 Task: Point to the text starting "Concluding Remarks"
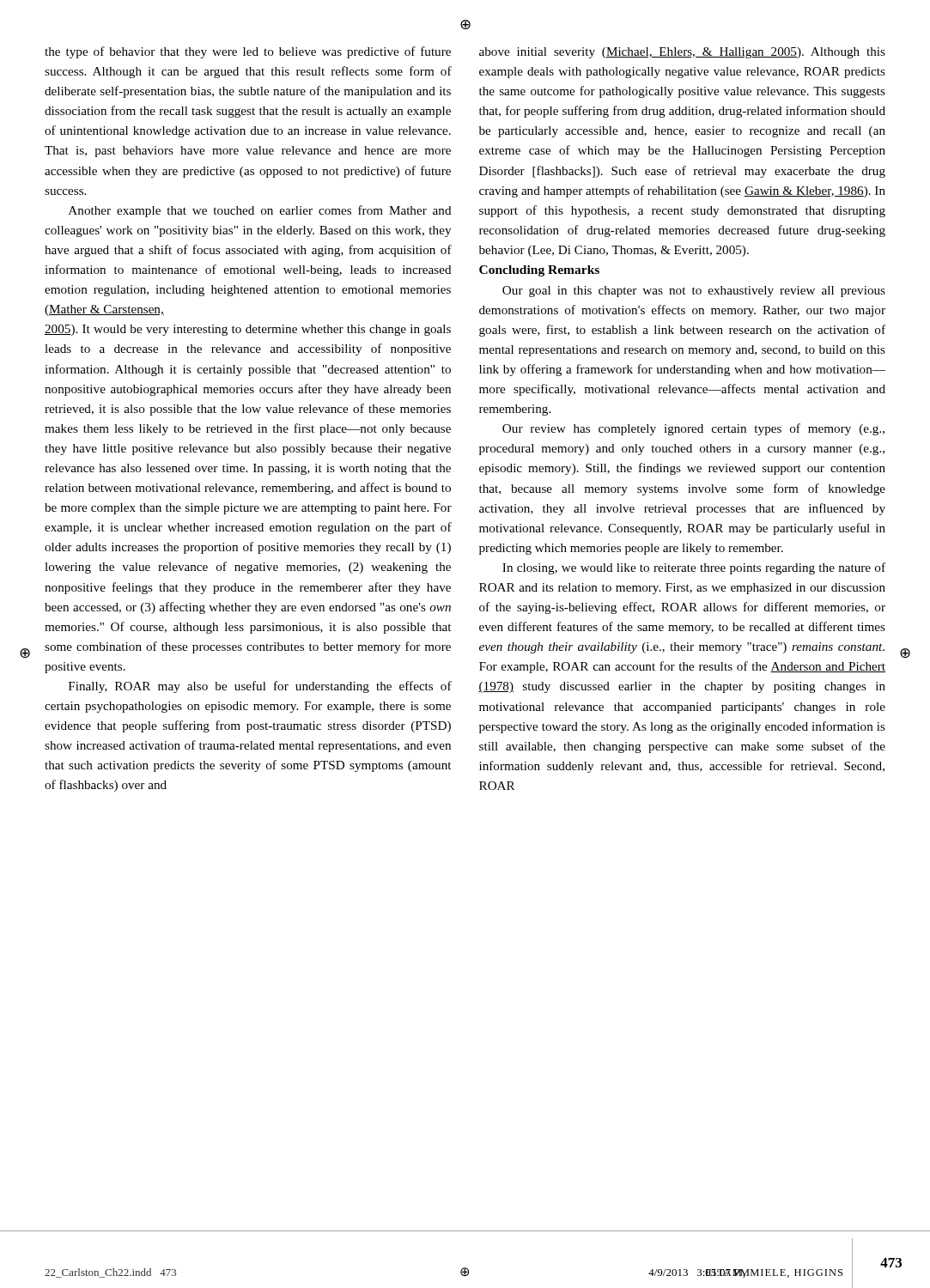click(539, 271)
